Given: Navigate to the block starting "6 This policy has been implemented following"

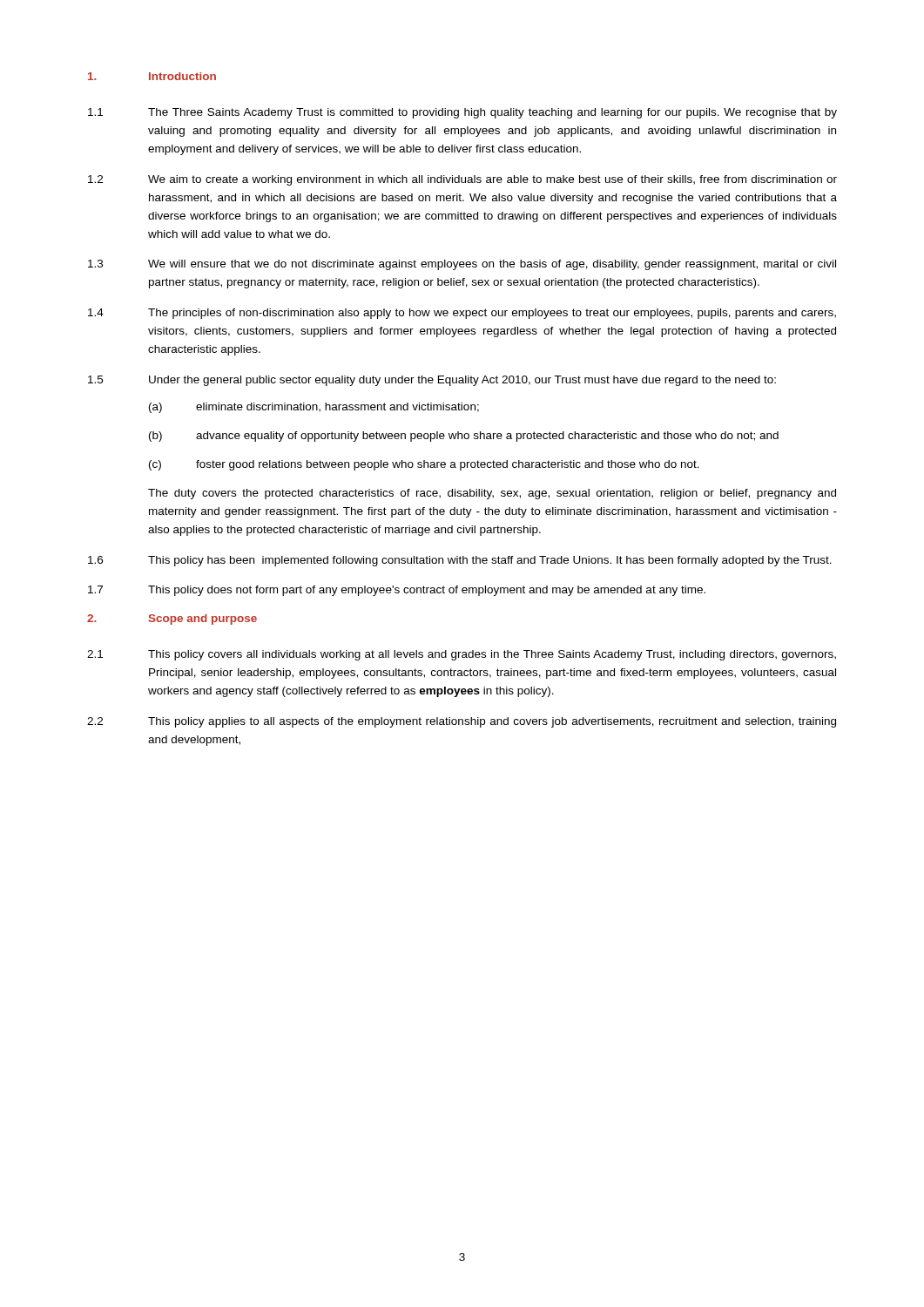Looking at the screenshot, I should point(462,560).
